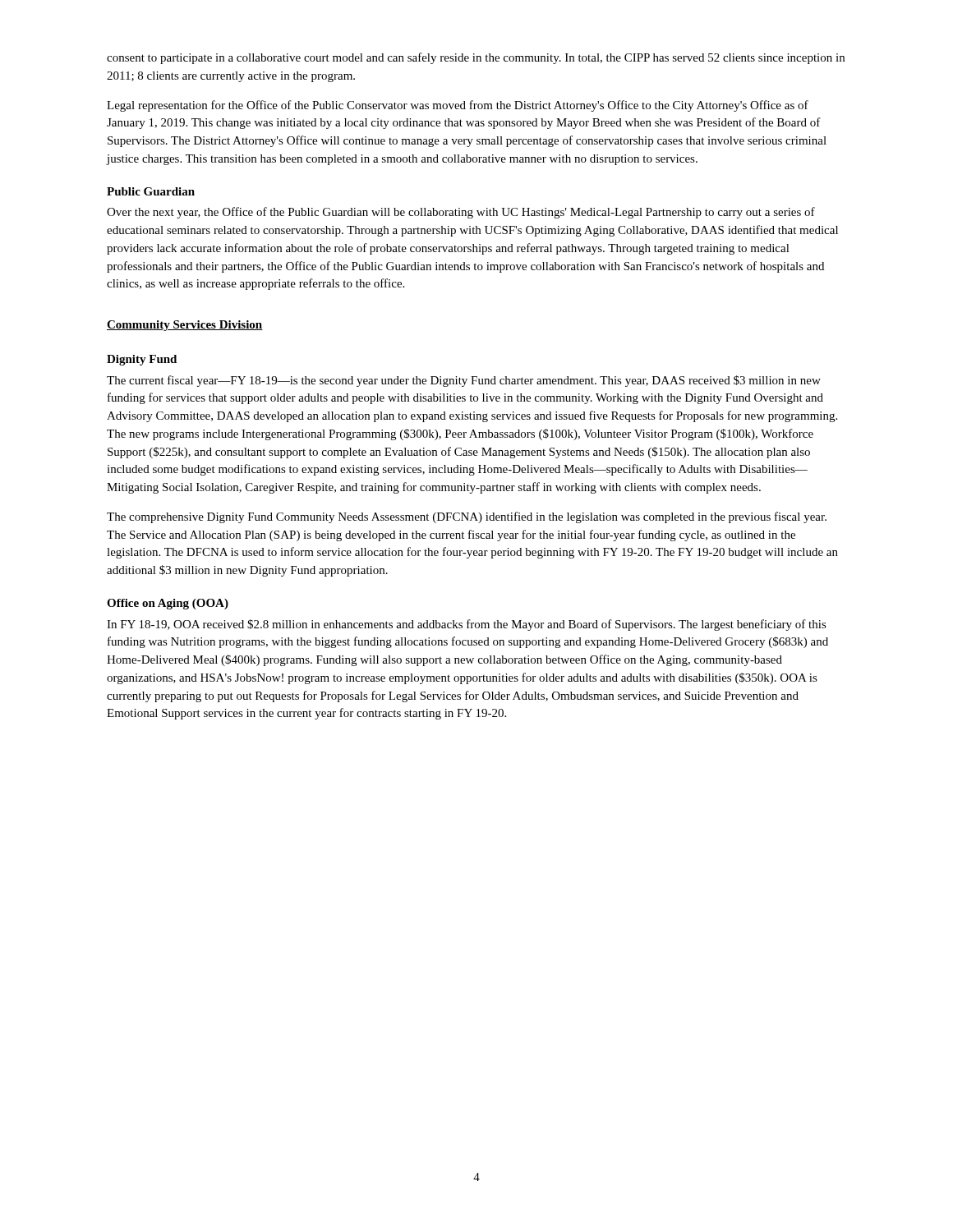Image resolution: width=953 pixels, height=1232 pixels.
Task: Find the section header with the text "Public Guardian"
Action: tap(151, 191)
